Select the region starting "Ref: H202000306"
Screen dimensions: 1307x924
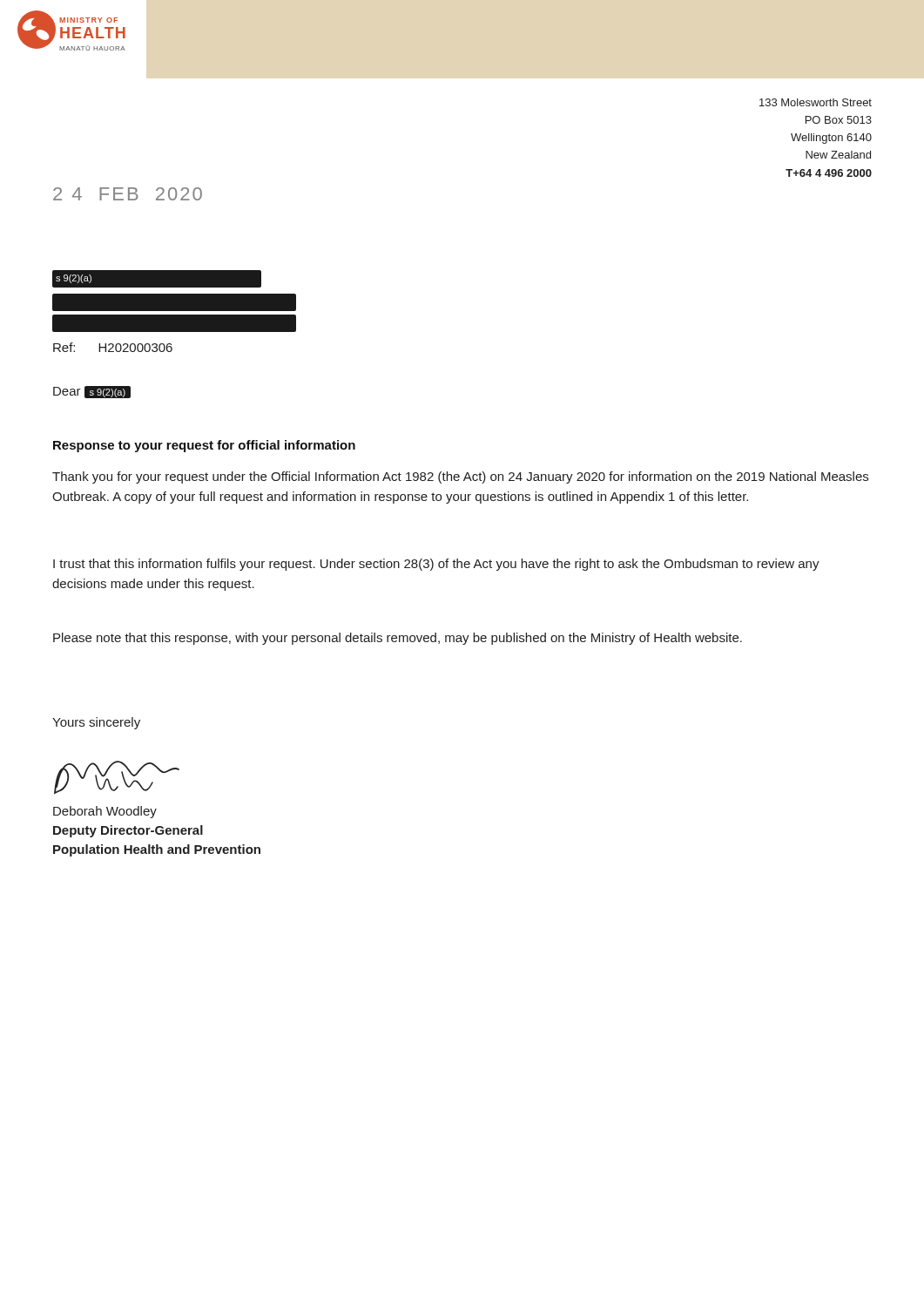click(113, 347)
